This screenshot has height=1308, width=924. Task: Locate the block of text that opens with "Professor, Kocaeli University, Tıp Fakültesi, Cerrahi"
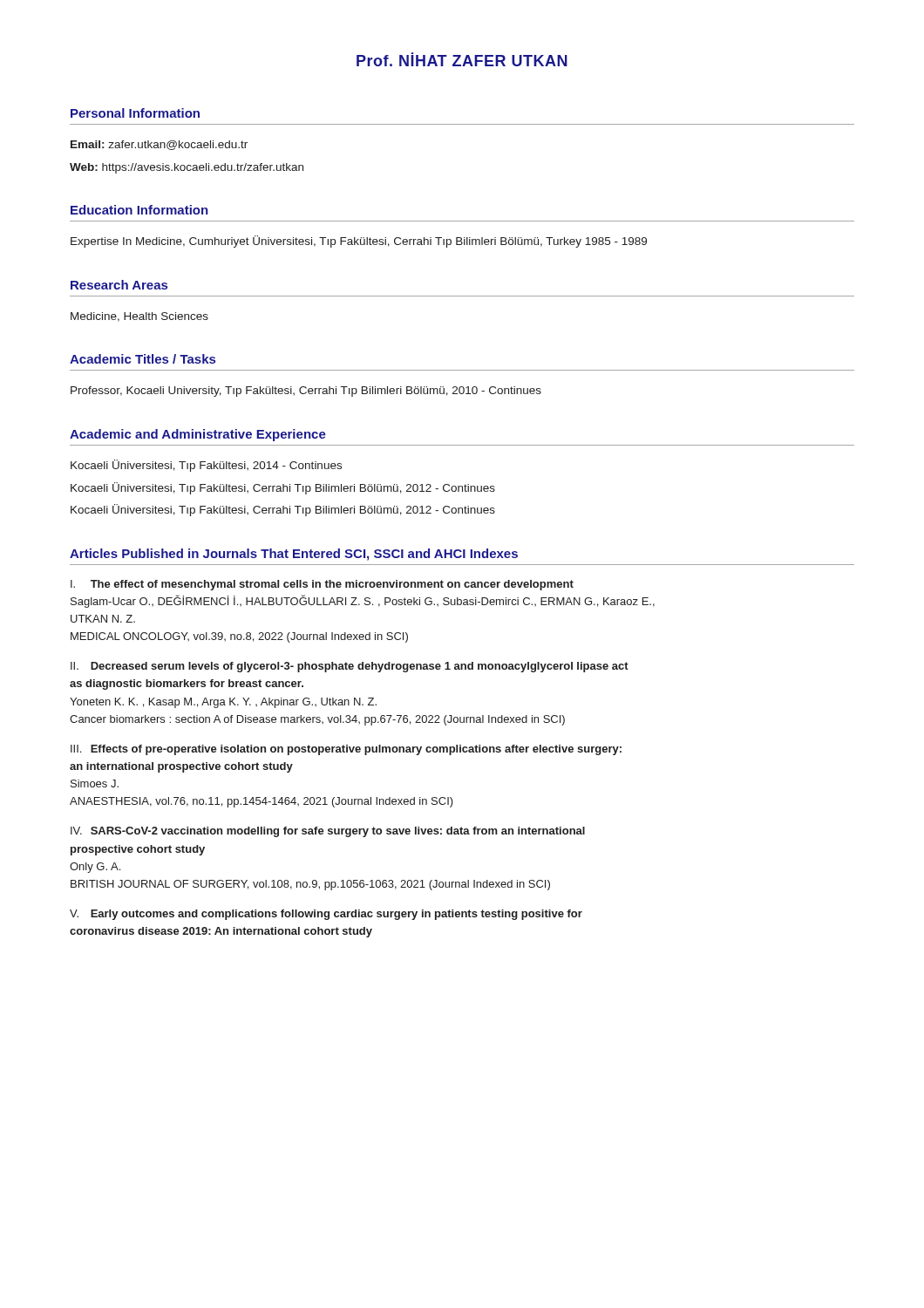462,391
